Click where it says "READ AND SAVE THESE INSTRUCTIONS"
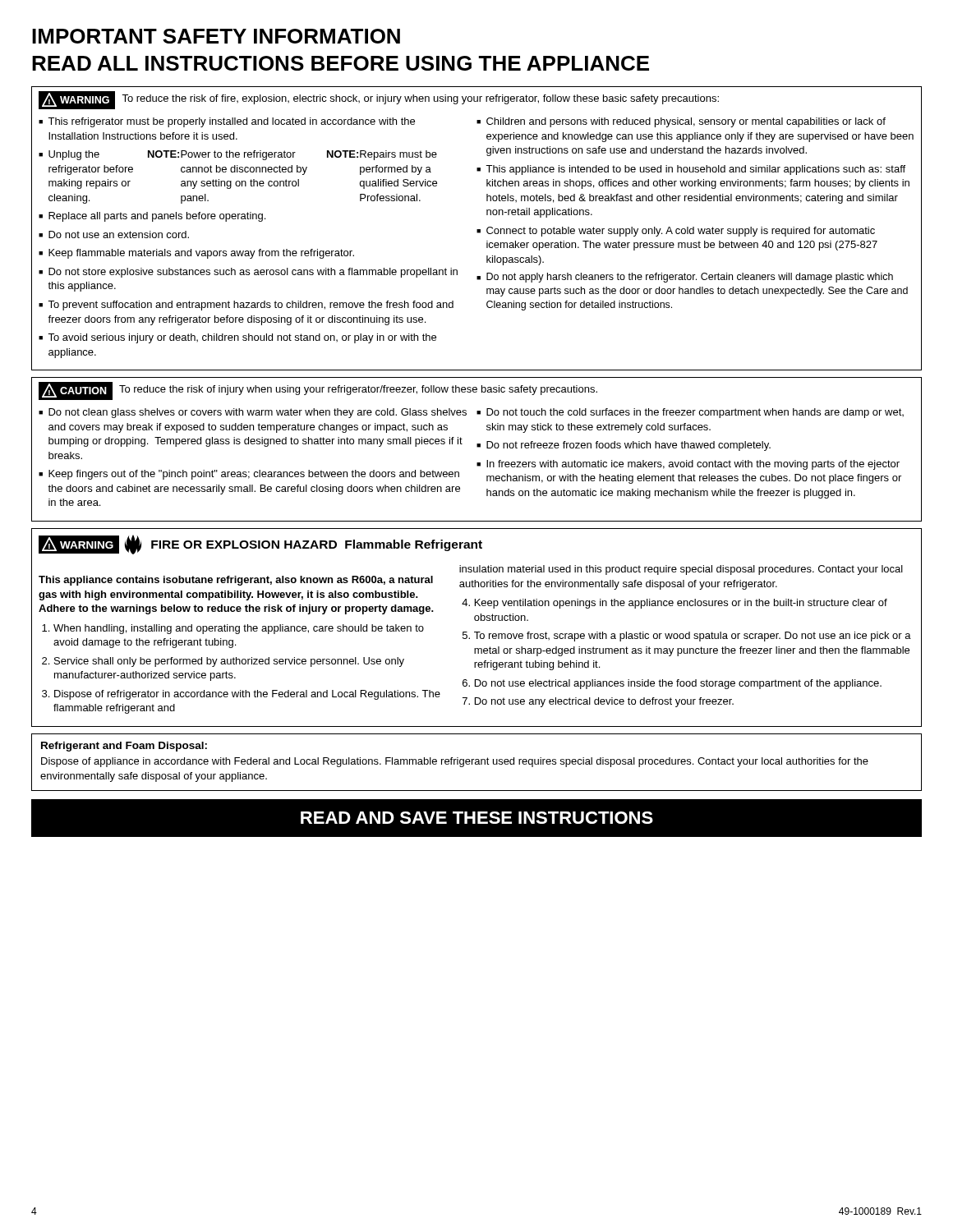 [476, 818]
